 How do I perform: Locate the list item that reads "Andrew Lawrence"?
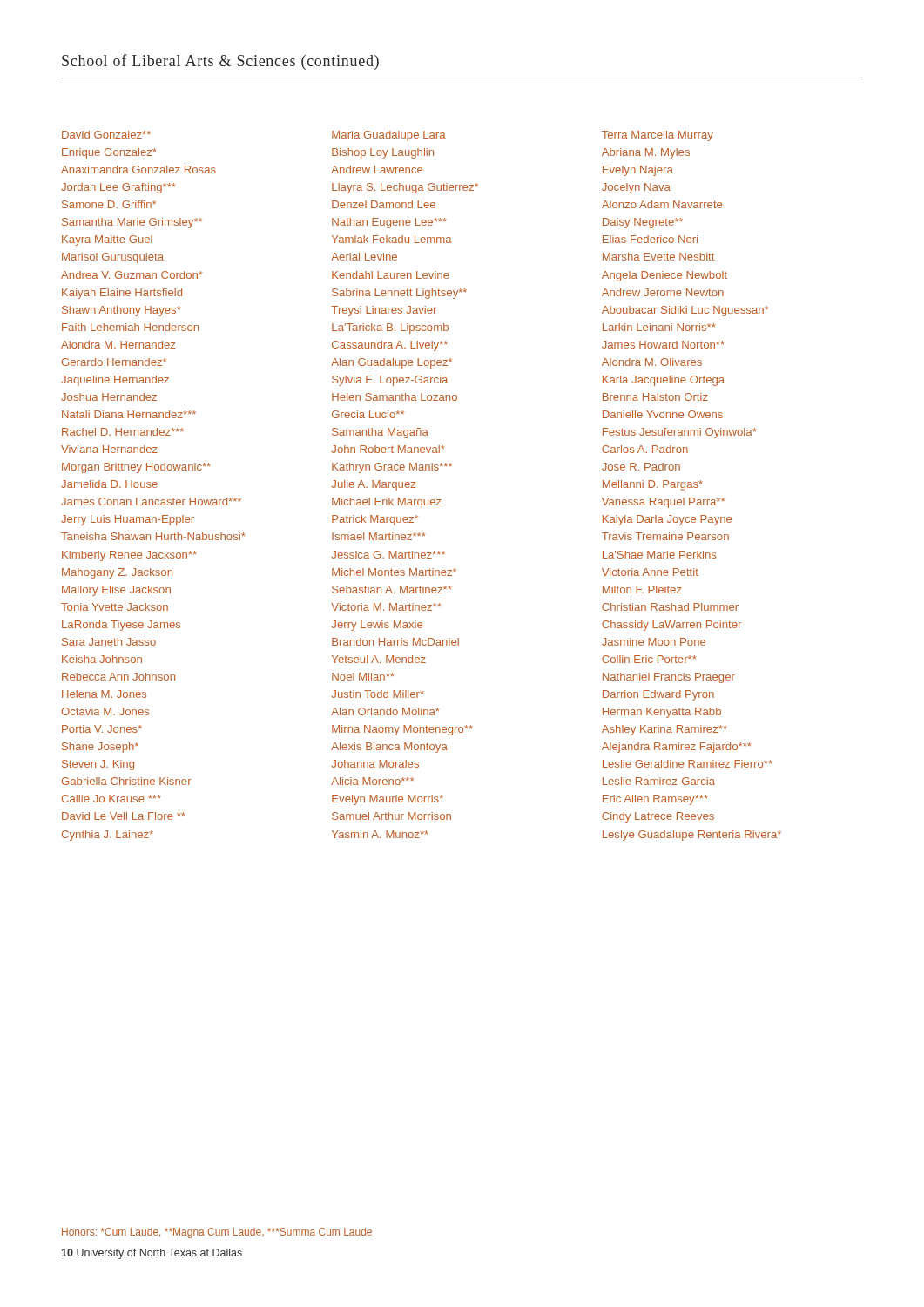pyautogui.click(x=377, y=170)
